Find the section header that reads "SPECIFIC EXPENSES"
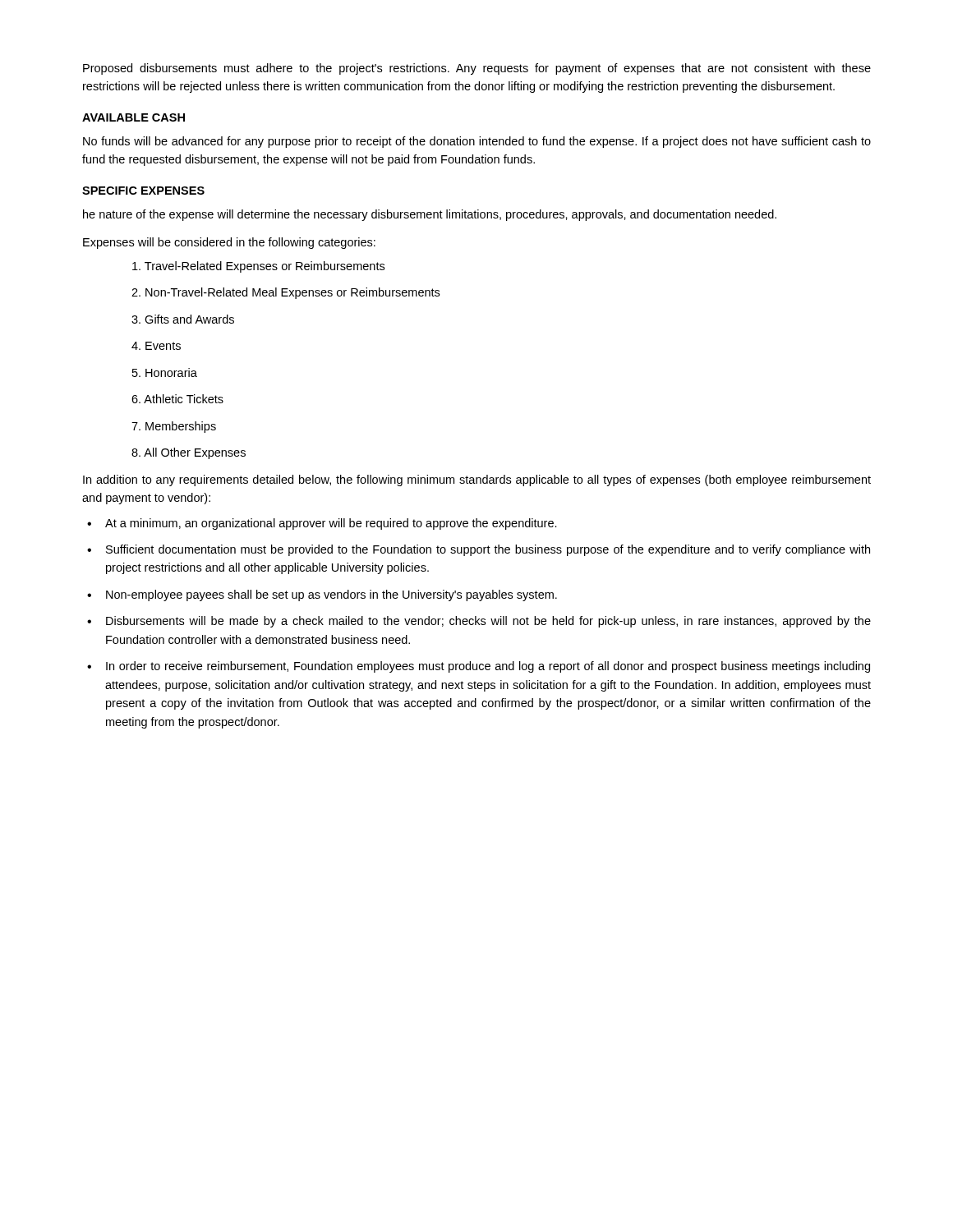 click(143, 190)
